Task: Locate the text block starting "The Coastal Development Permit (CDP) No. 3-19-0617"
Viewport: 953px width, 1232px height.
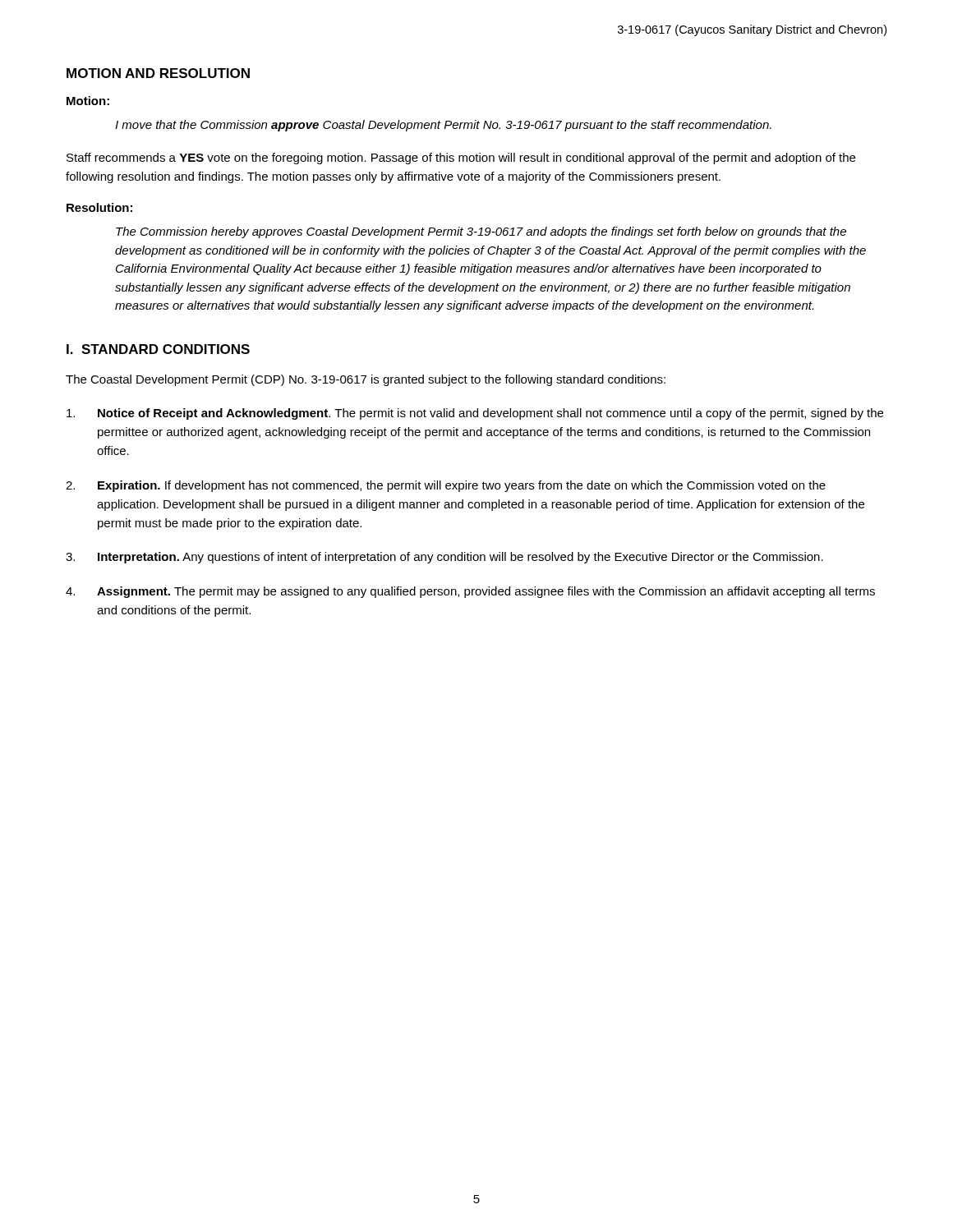Action: tap(366, 379)
